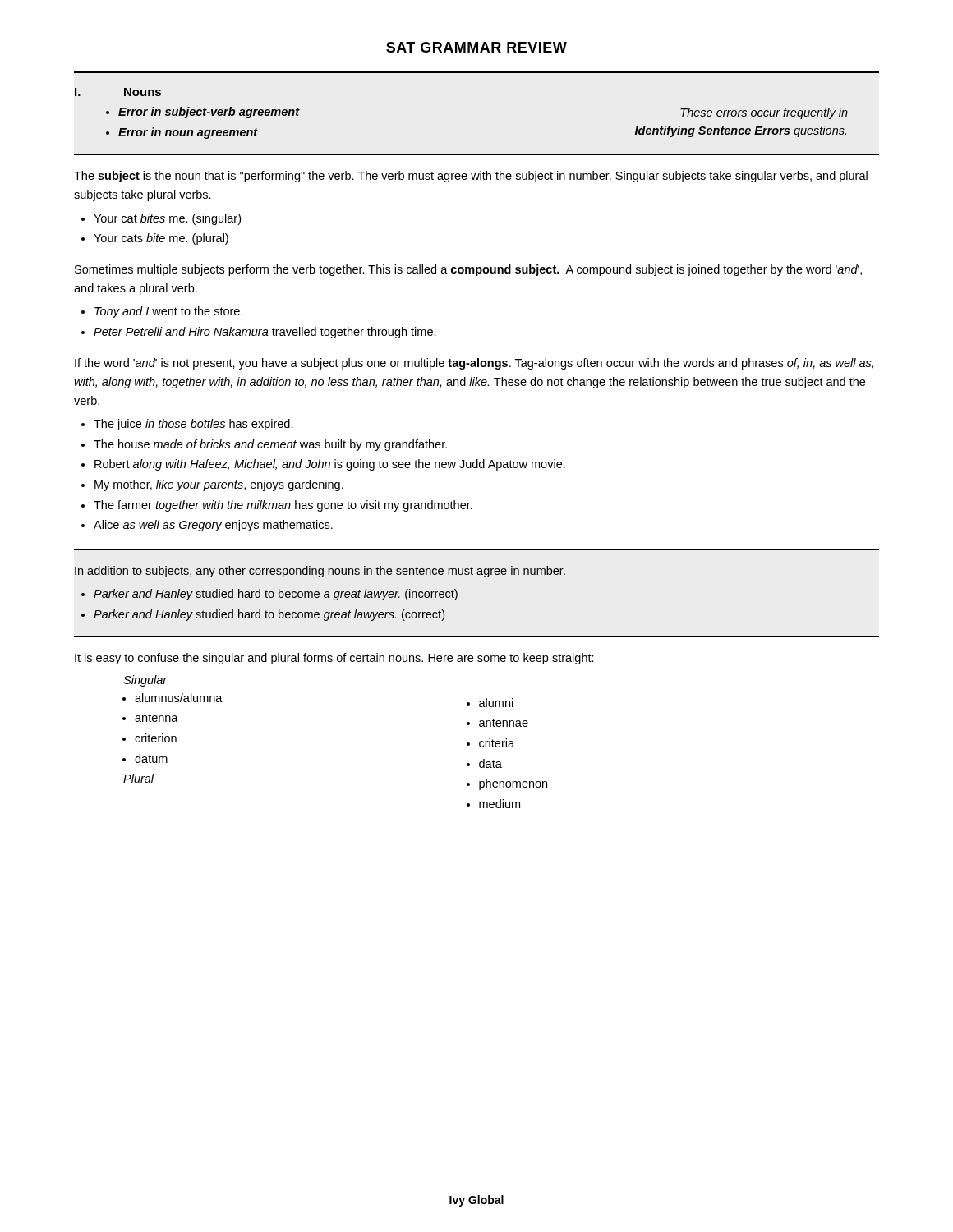Find the block starting "The farmer together with the milkman has gone"
Viewport: 953px width, 1232px height.
click(283, 505)
